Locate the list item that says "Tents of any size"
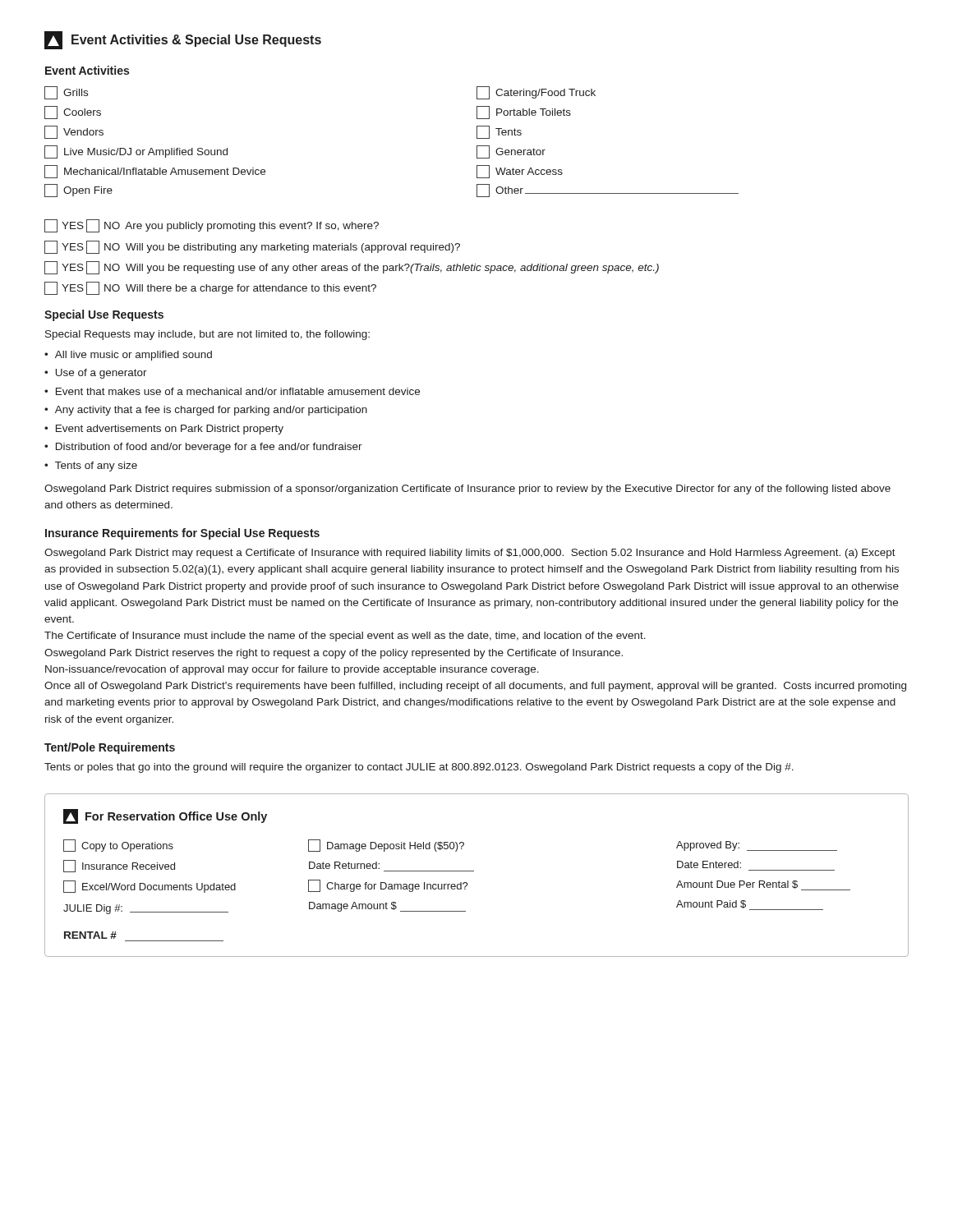Image resolution: width=953 pixels, height=1232 pixels. click(96, 465)
